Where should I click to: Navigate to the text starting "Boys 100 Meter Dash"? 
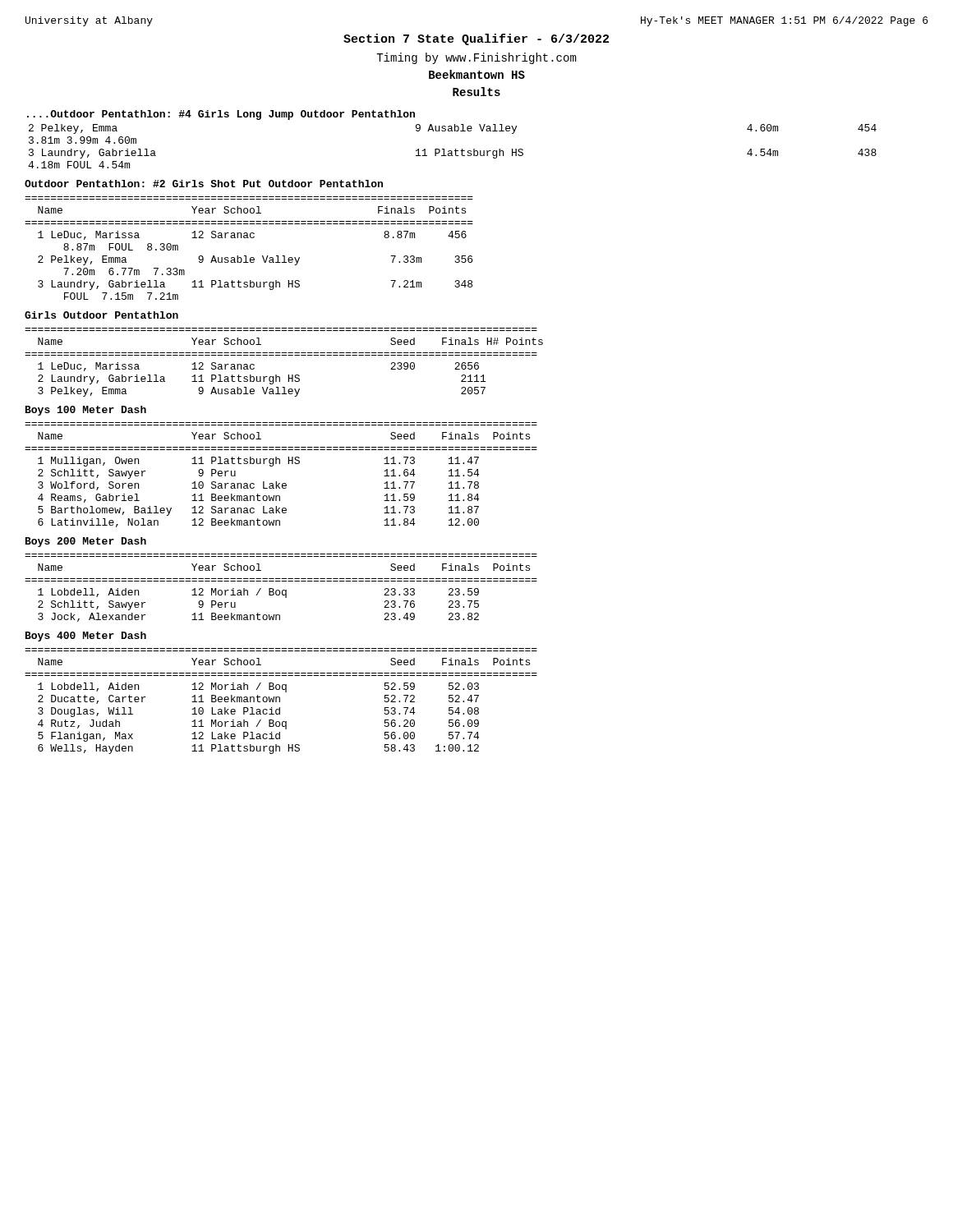pyautogui.click(x=86, y=410)
